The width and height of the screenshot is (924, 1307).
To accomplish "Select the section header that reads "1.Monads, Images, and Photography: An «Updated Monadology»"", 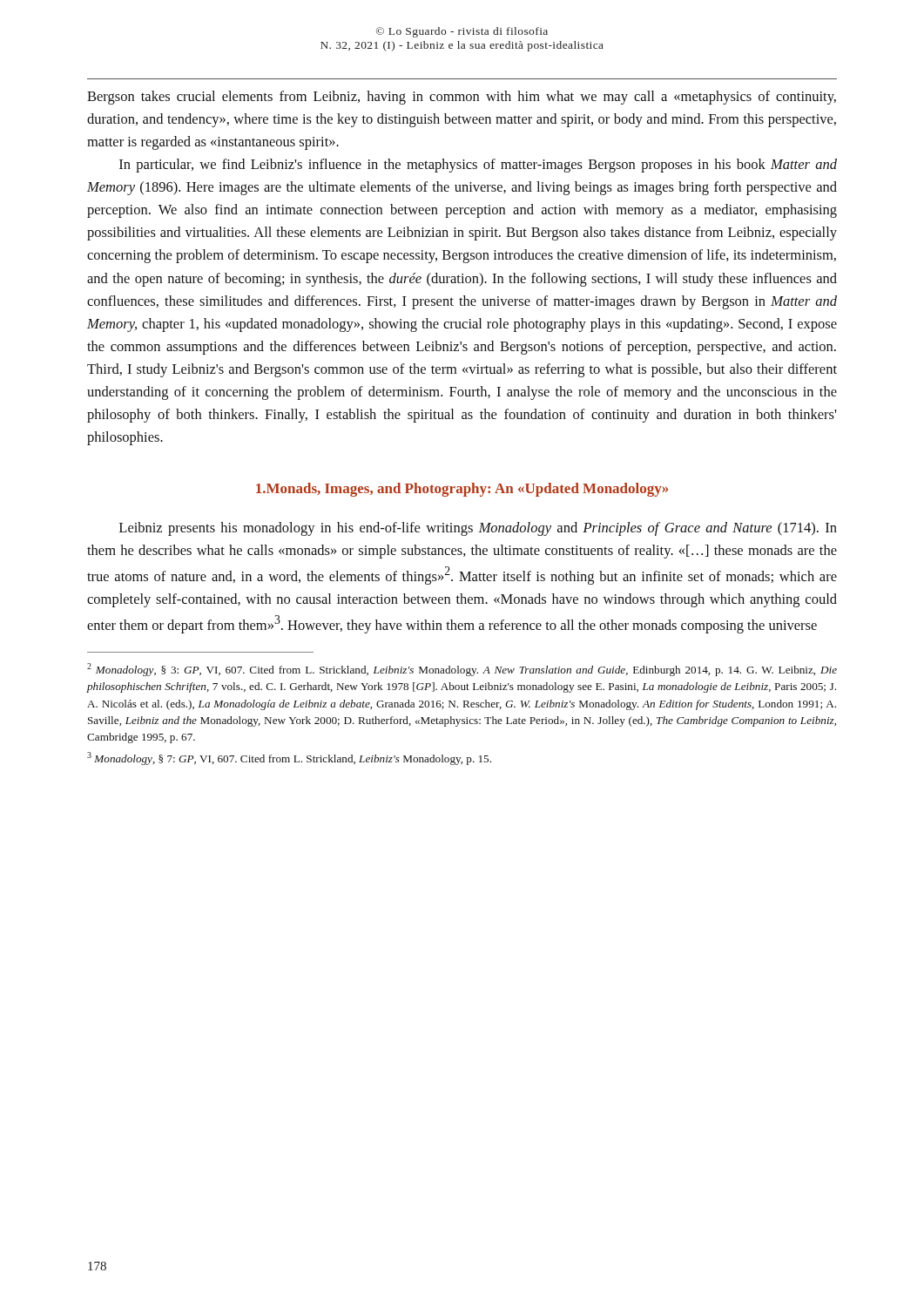I will click(x=462, y=488).
